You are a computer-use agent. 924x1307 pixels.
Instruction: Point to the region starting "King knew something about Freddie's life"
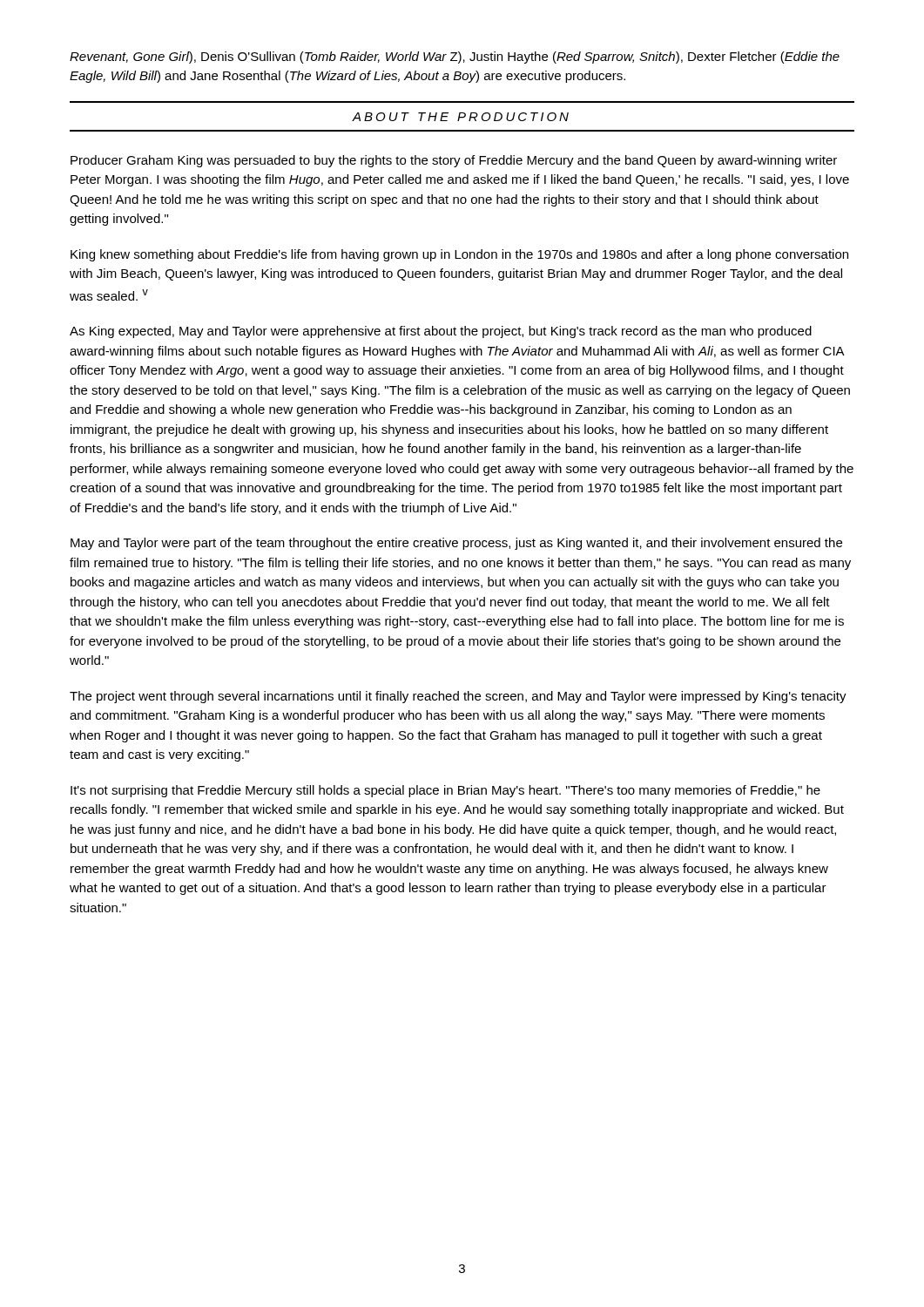[x=459, y=274]
